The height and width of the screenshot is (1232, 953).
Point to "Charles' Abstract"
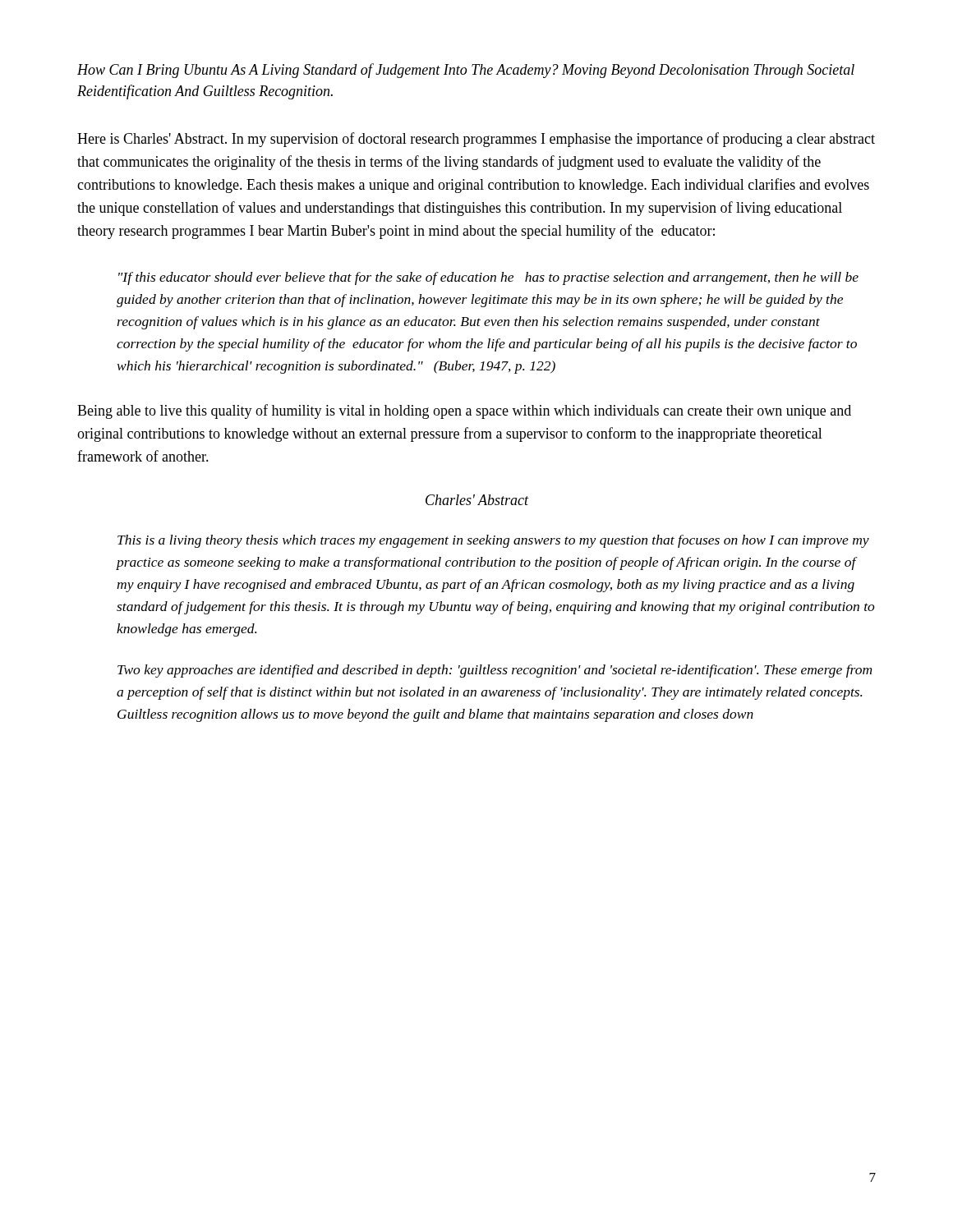pyautogui.click(x=476, y=500)
